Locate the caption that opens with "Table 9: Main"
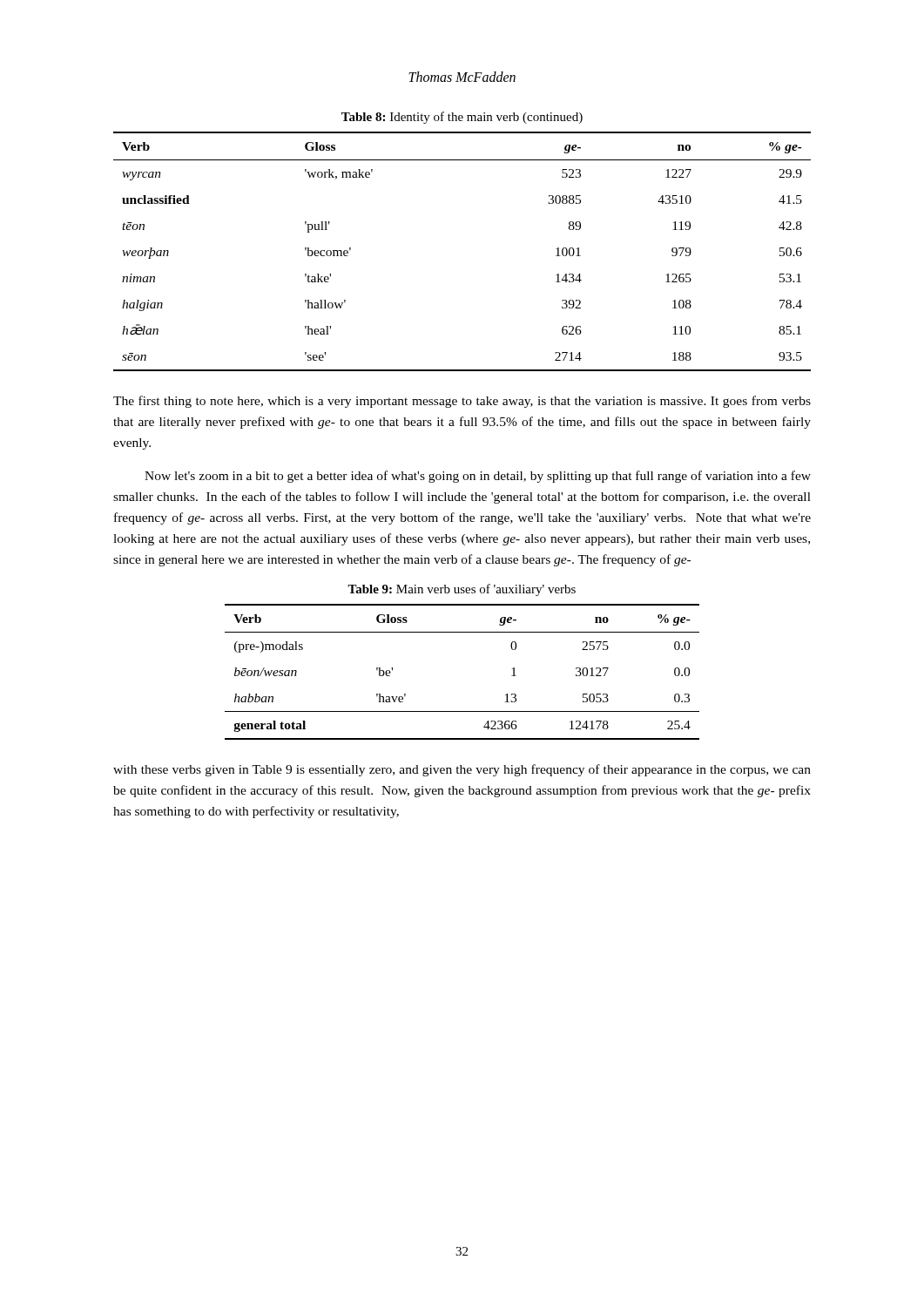The width and height of the screenshot is (924, 1307). tap(462, 589)
